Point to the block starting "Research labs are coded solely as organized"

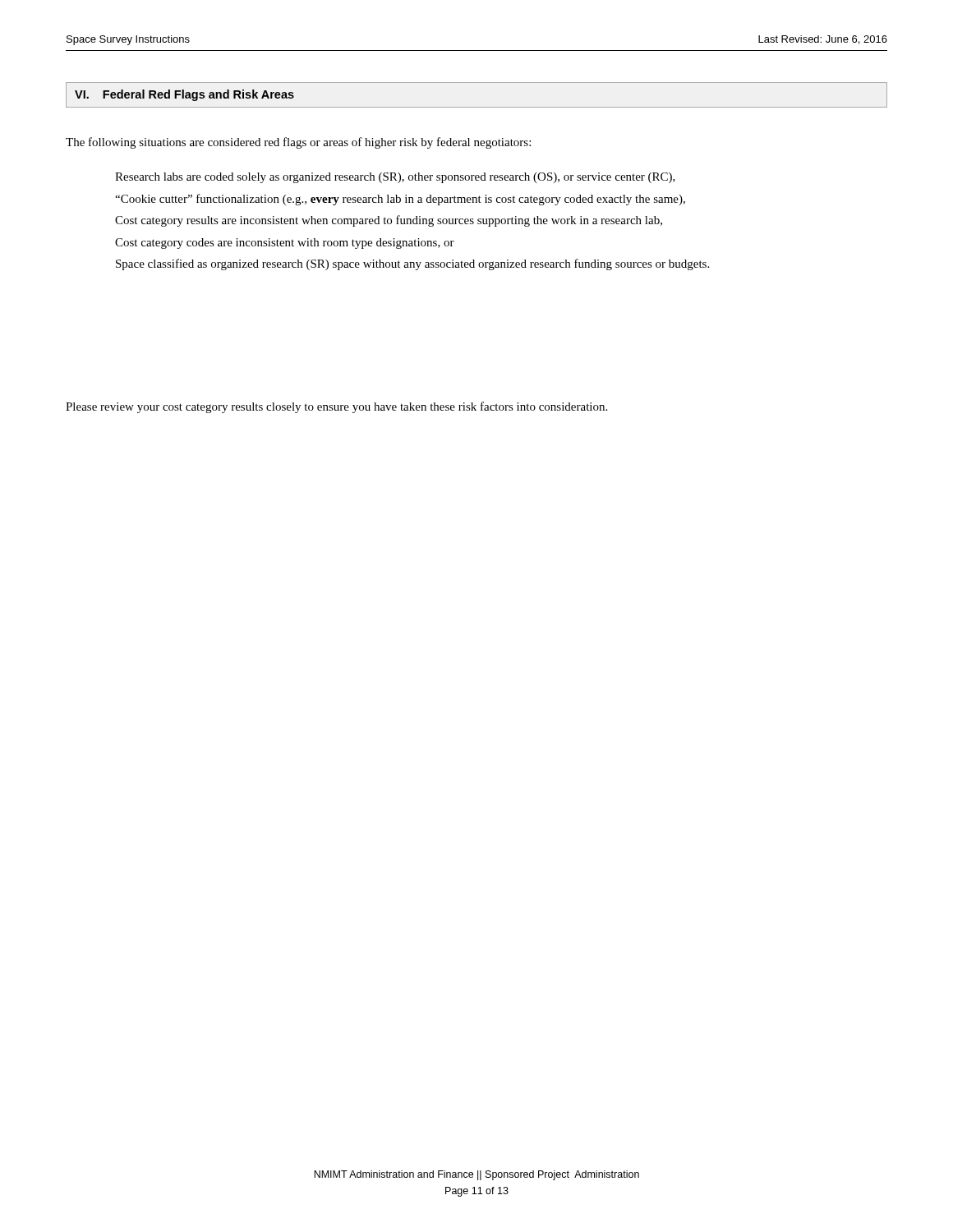(395, 177)
